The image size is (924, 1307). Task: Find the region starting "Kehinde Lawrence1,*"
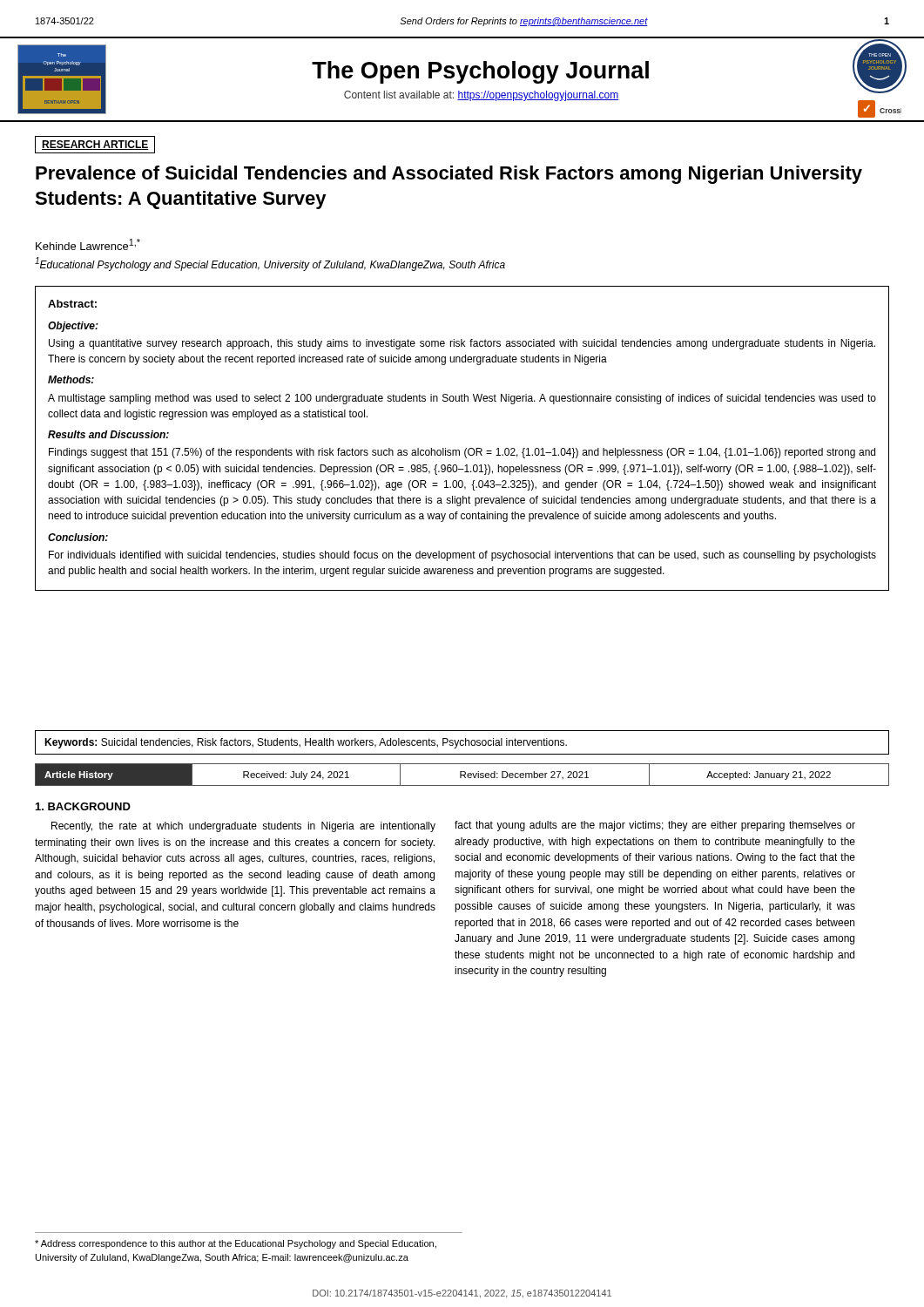pyautogui.click(x=88, y=245)
